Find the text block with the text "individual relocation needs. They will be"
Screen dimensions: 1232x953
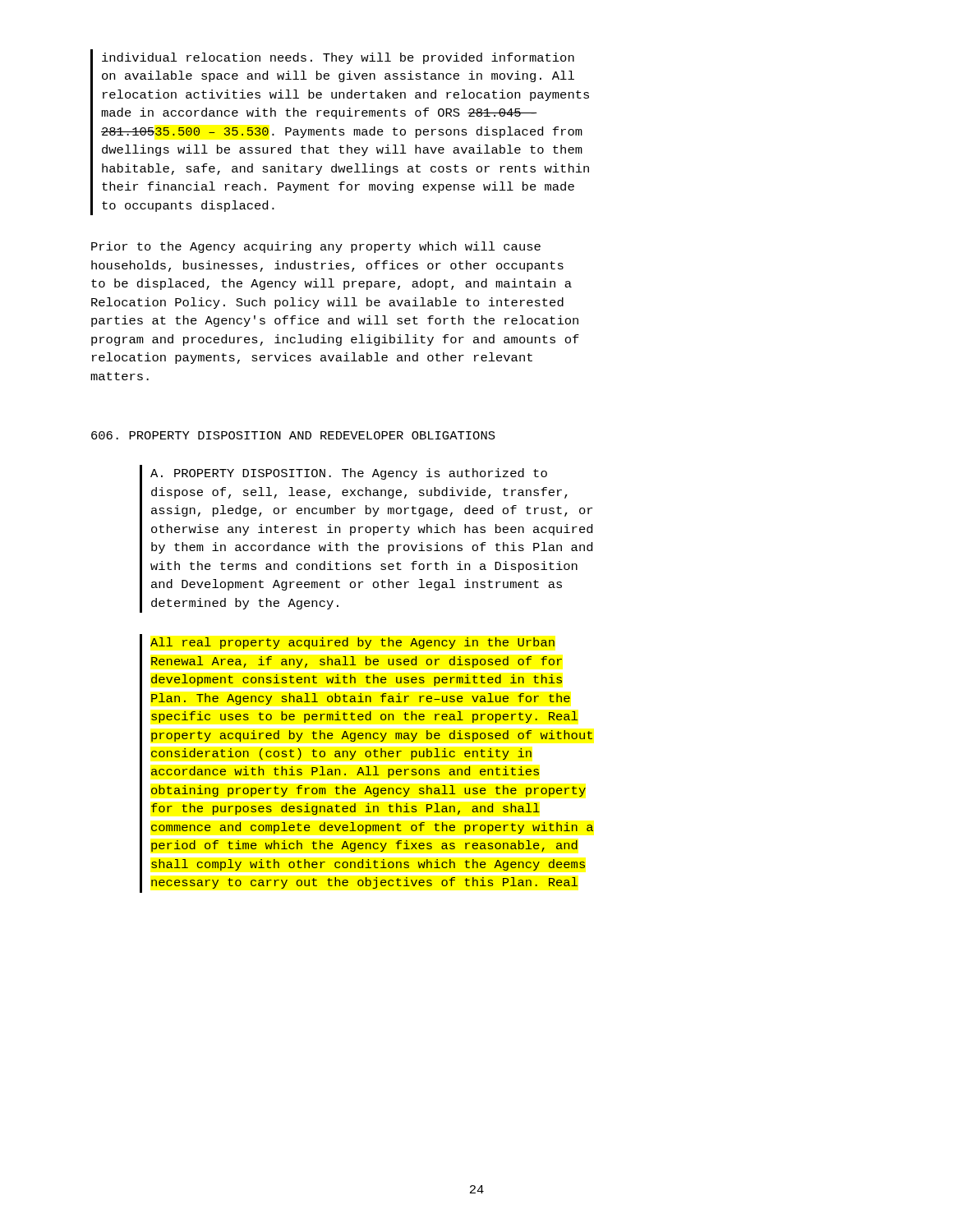(x=346, y=132)
